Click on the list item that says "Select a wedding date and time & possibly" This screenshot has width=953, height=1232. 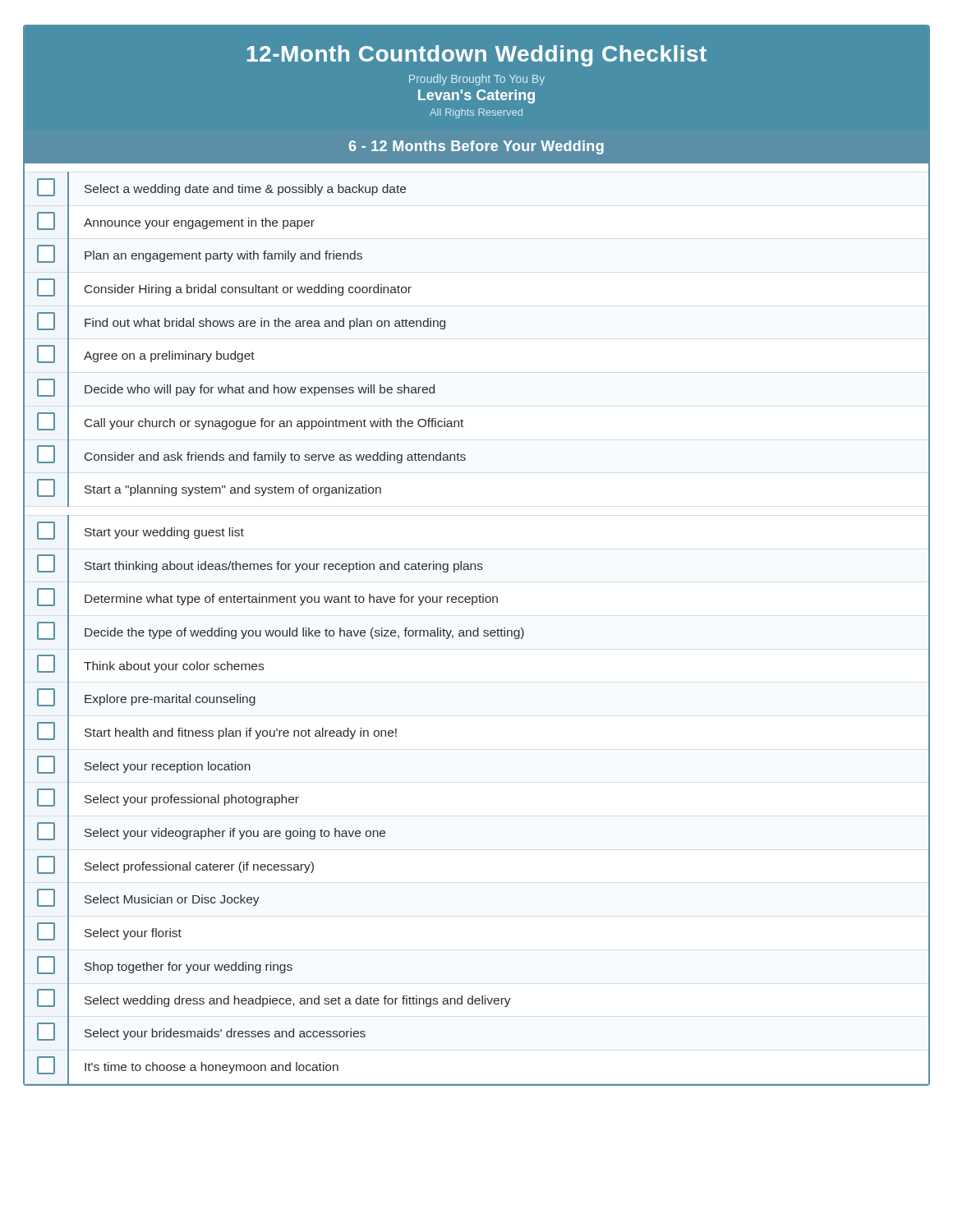click(x=245, y=188)
